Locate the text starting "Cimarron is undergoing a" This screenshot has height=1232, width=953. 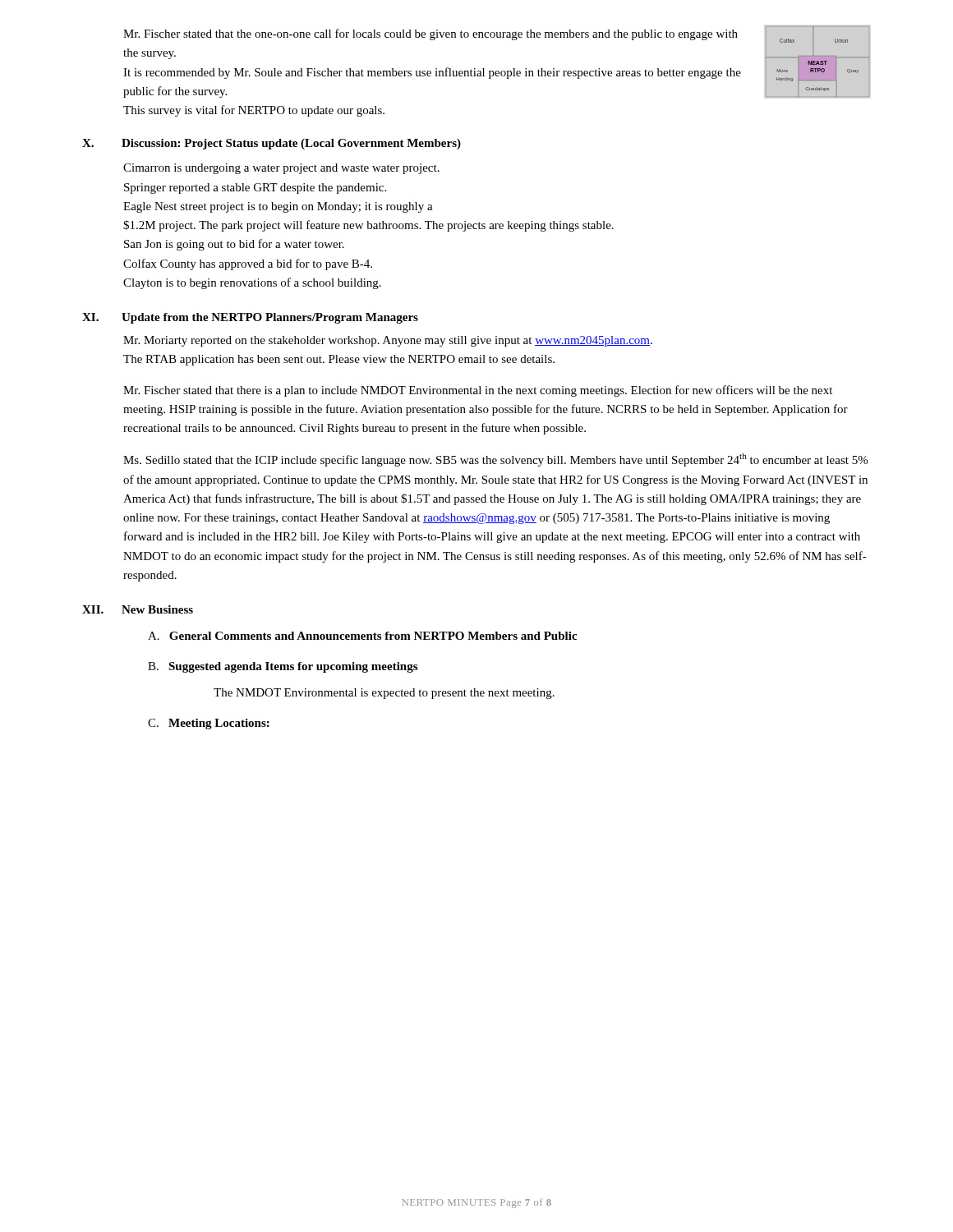point(369,225)
